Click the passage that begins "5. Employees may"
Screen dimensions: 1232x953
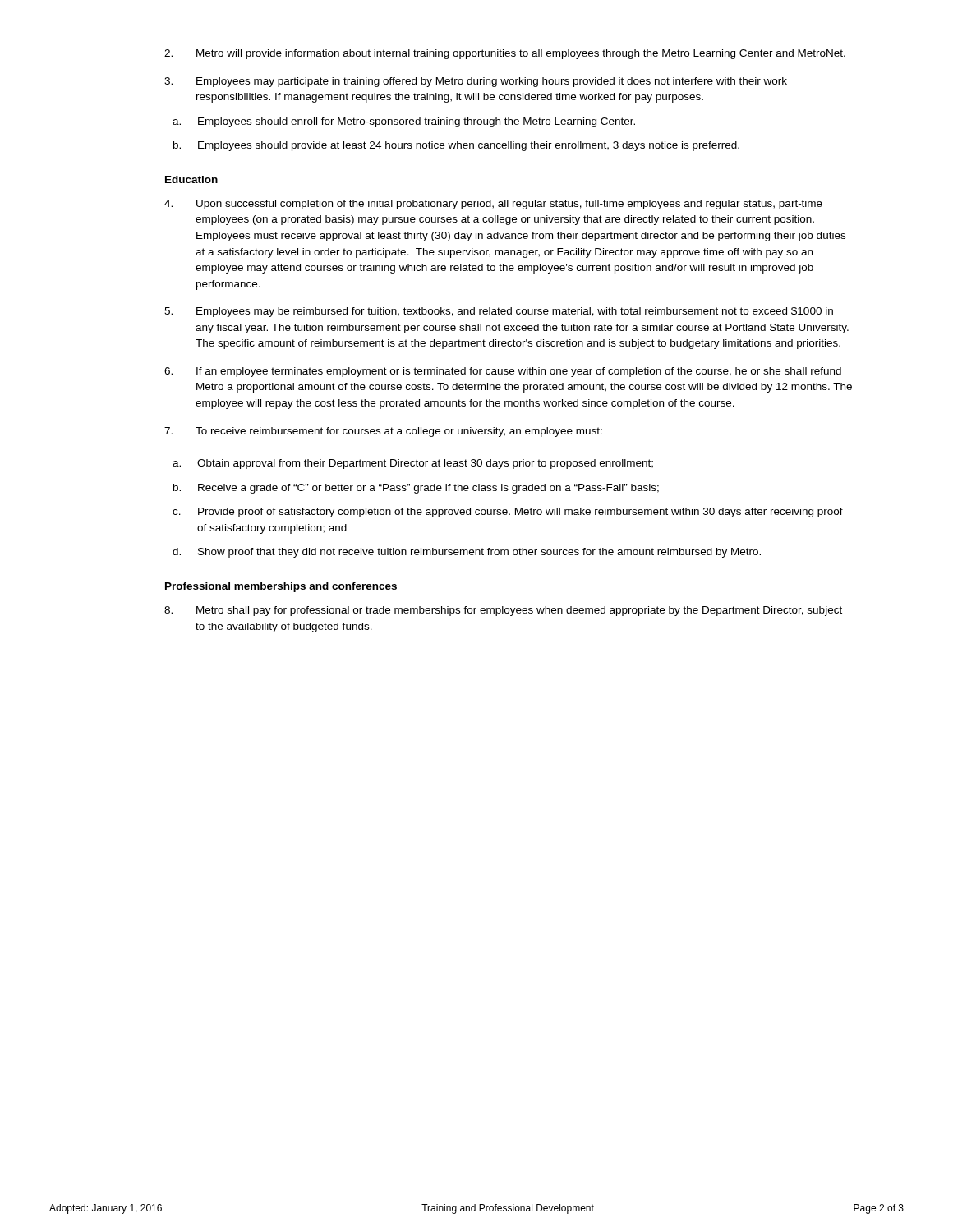coord(509,327)
